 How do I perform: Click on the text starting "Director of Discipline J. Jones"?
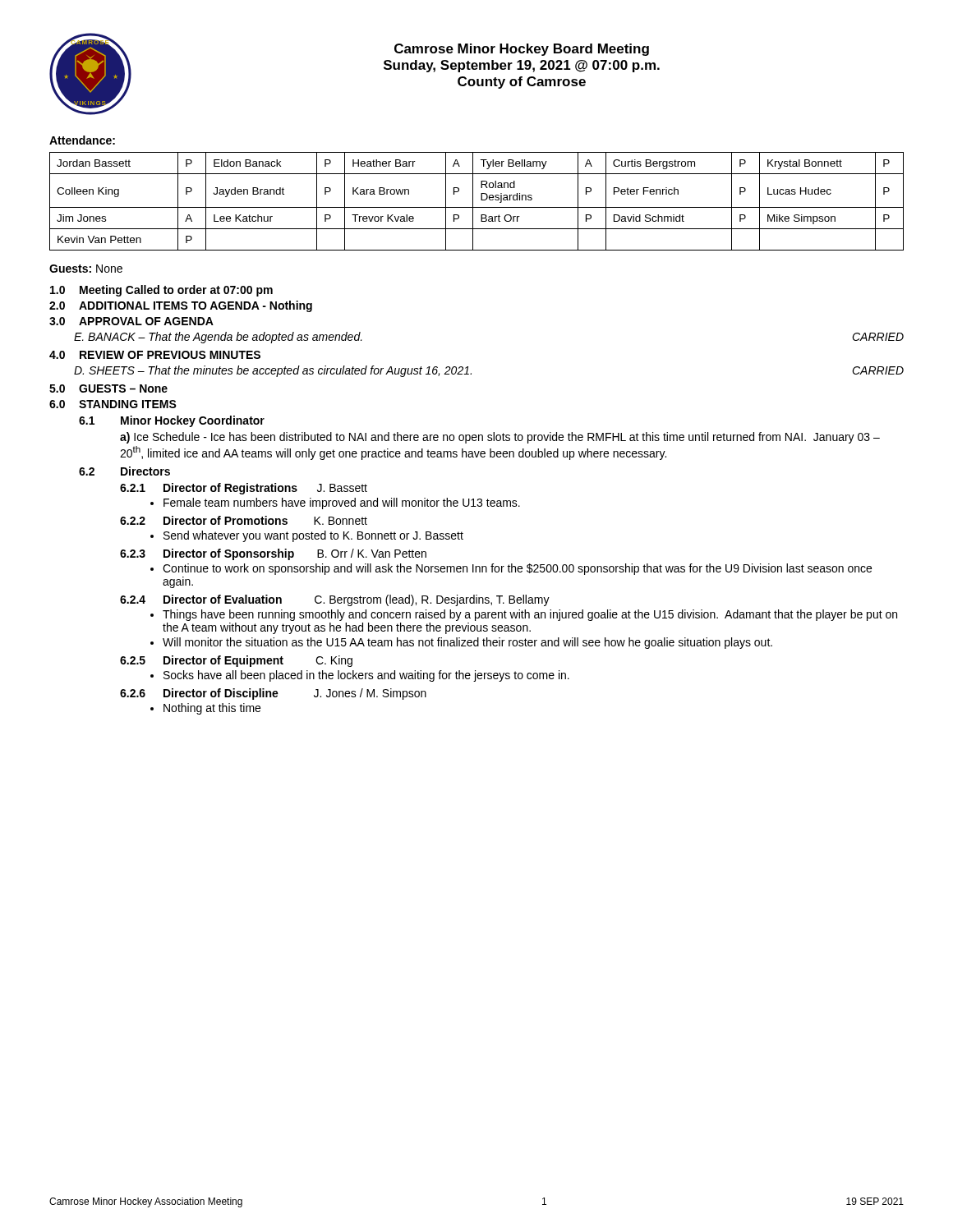coord(216,694)
